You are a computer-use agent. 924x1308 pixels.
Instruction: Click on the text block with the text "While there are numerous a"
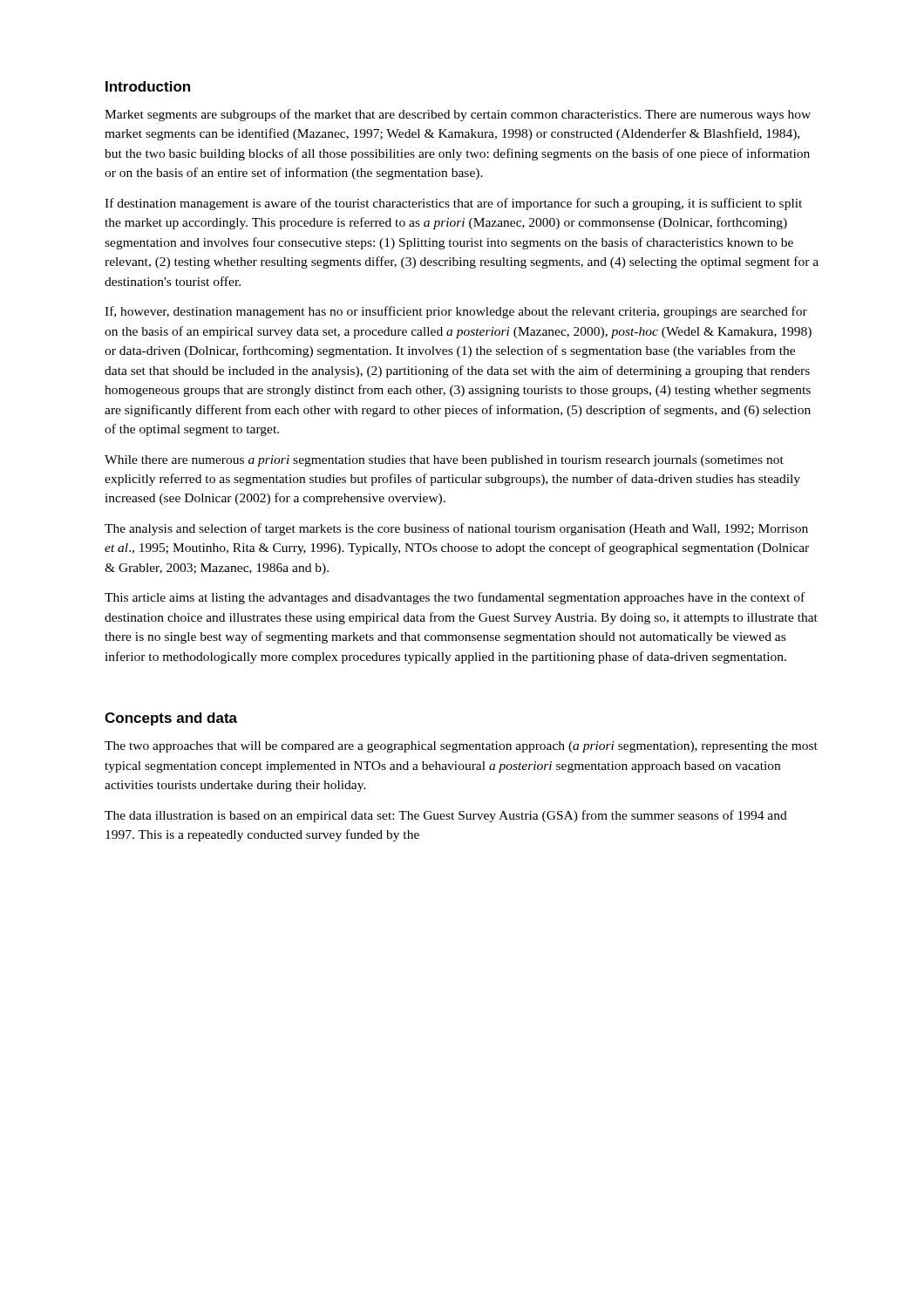click(452, 478)
